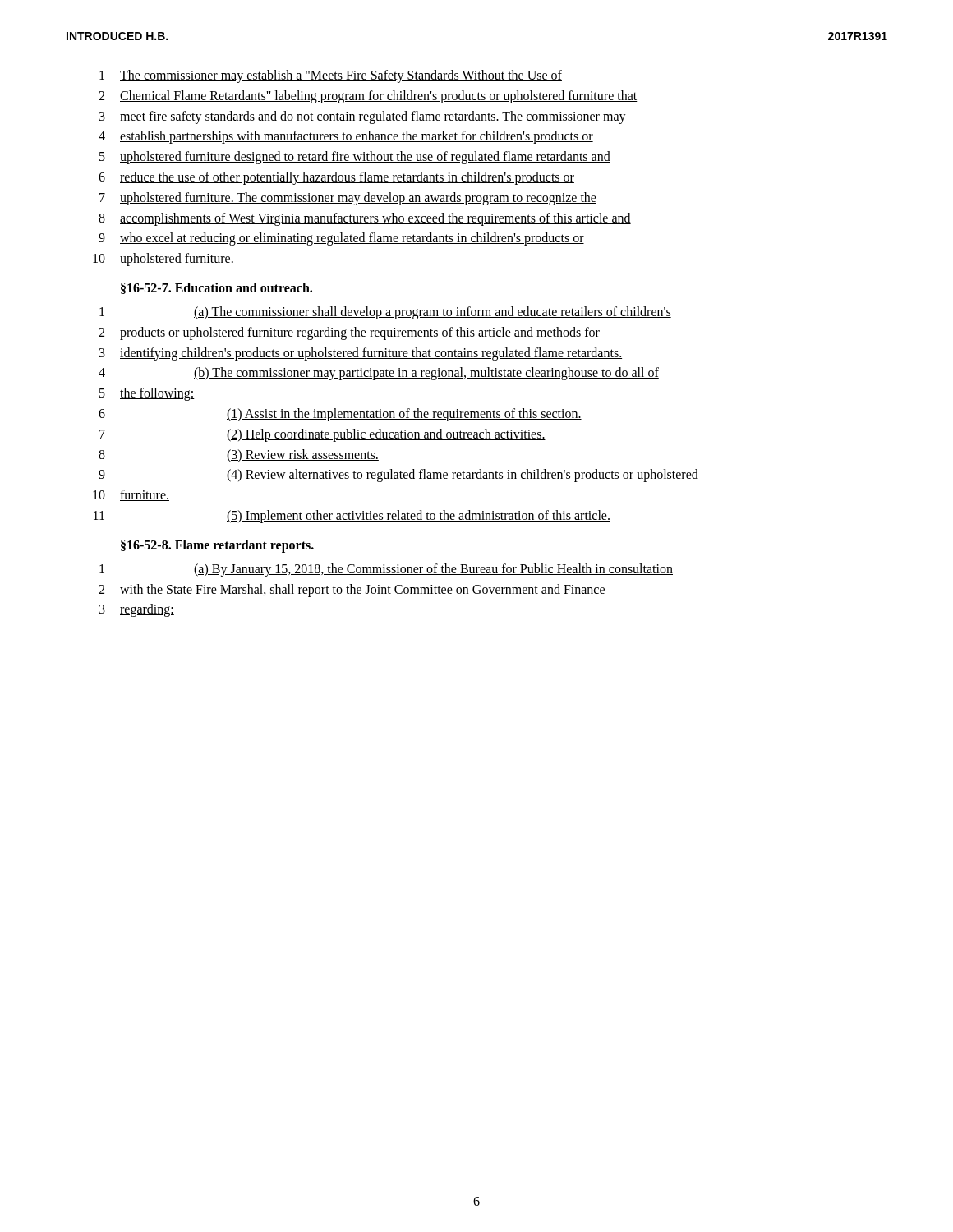Find the block on this page that starts "9 (4) Review alternatives to regulated"
This screenshot has height=1232, width=953.
tap(476, 475)
